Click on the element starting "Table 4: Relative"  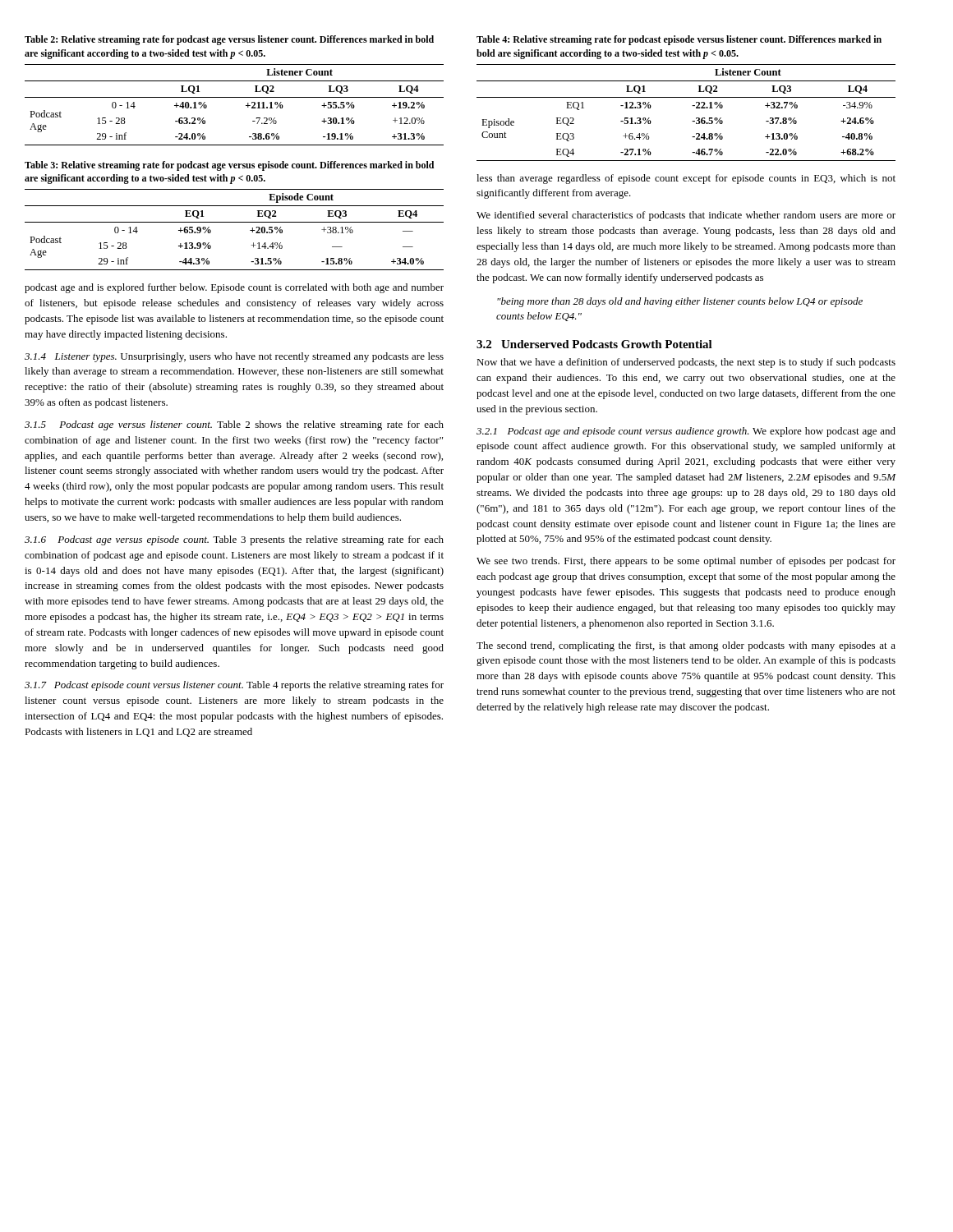(679, 46)
